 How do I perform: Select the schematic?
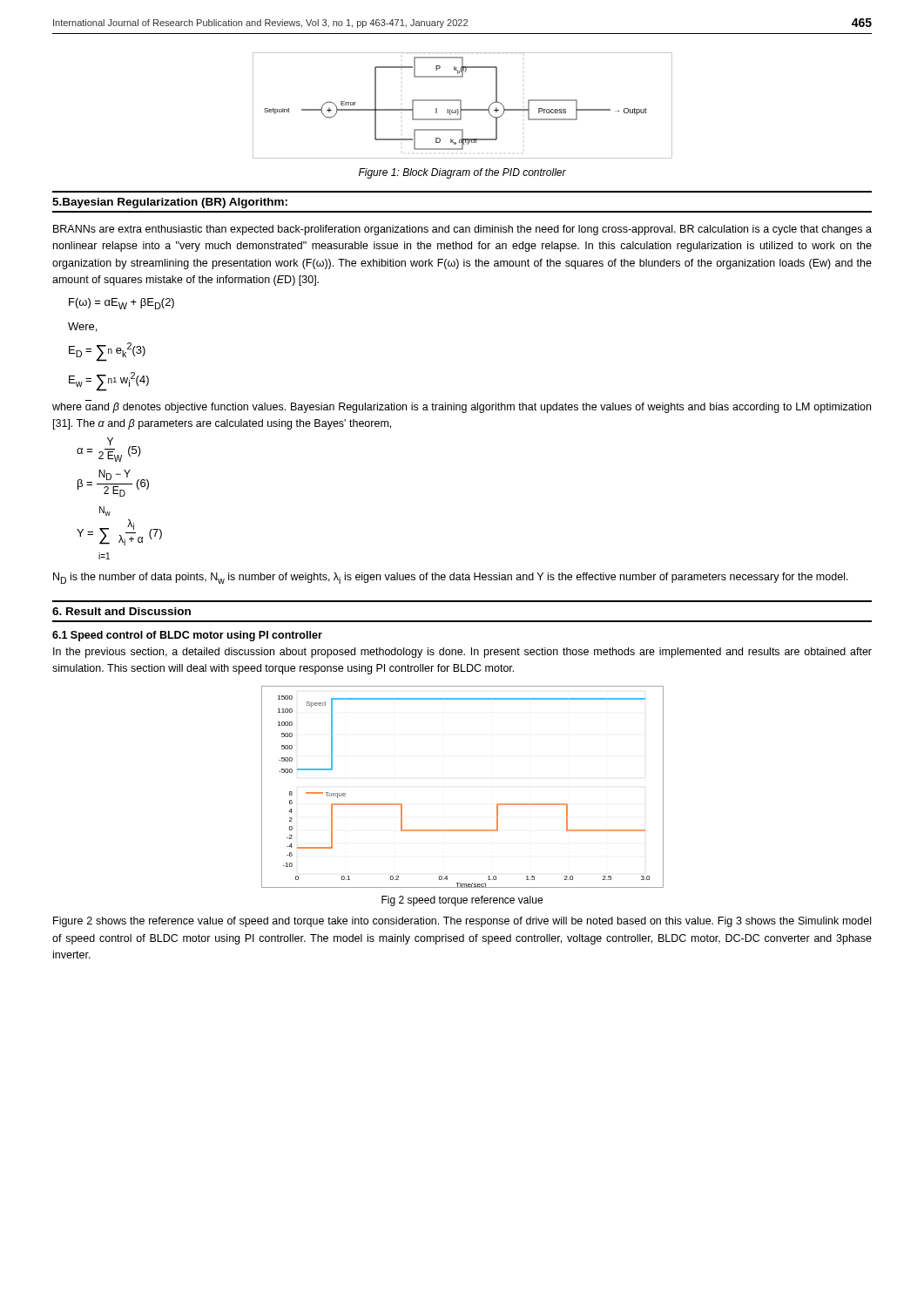pyautogui.click(x=462, y=107)
